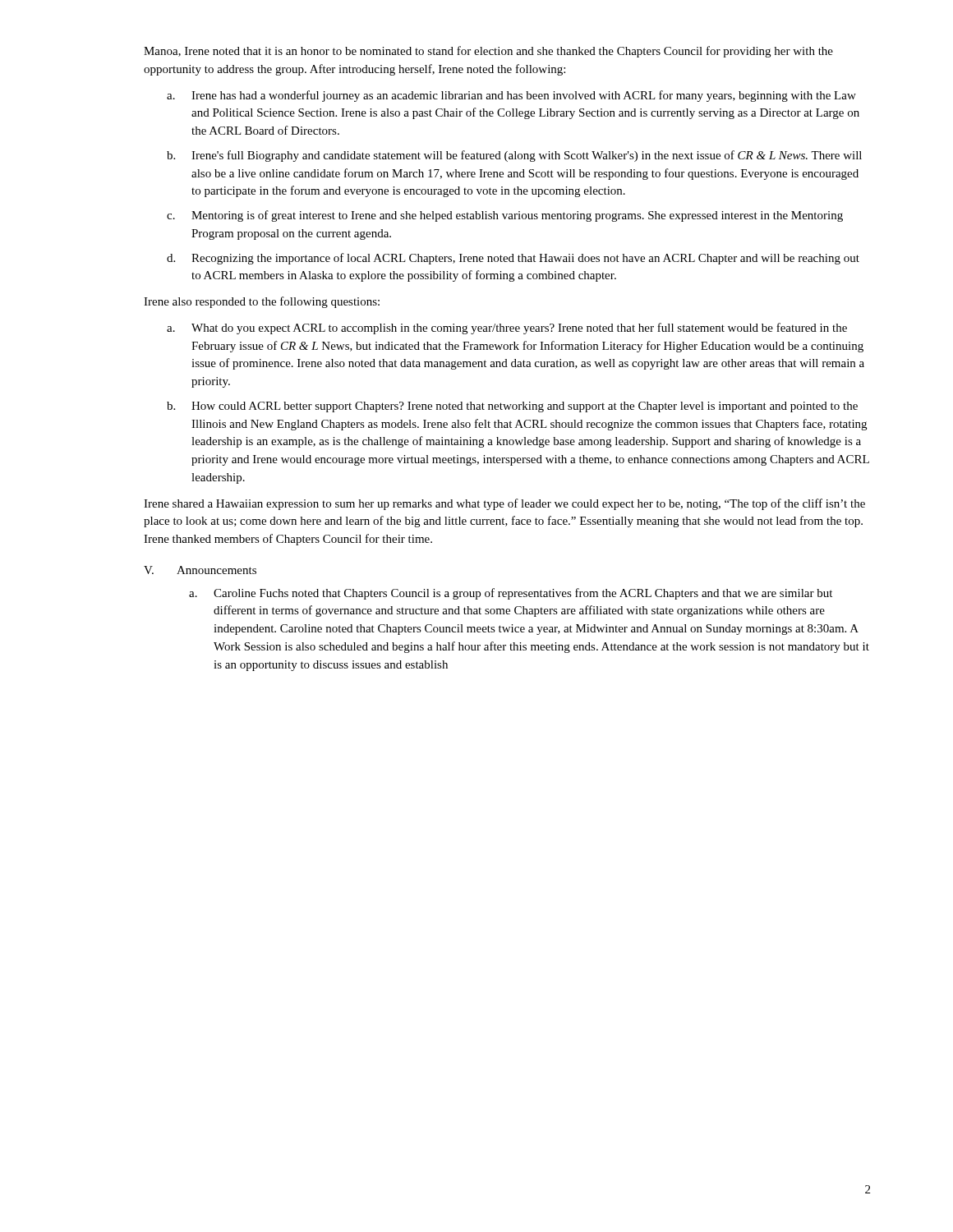Navigate to the element starting "a. What do you"
This screenshot has height=1232, width=953.
[519, 355]
